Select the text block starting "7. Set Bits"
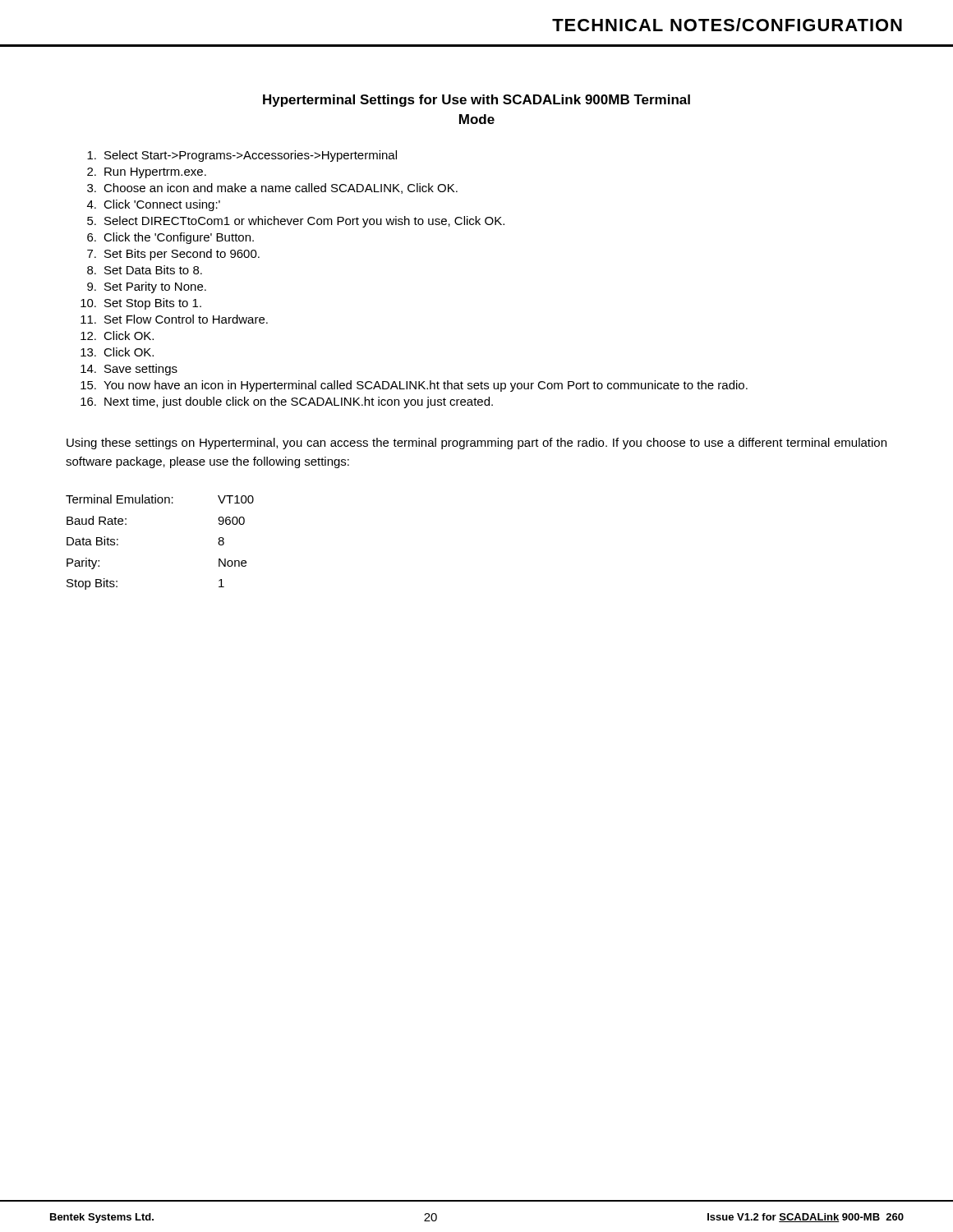This screenshot has height=1232, width=953. 173,255
